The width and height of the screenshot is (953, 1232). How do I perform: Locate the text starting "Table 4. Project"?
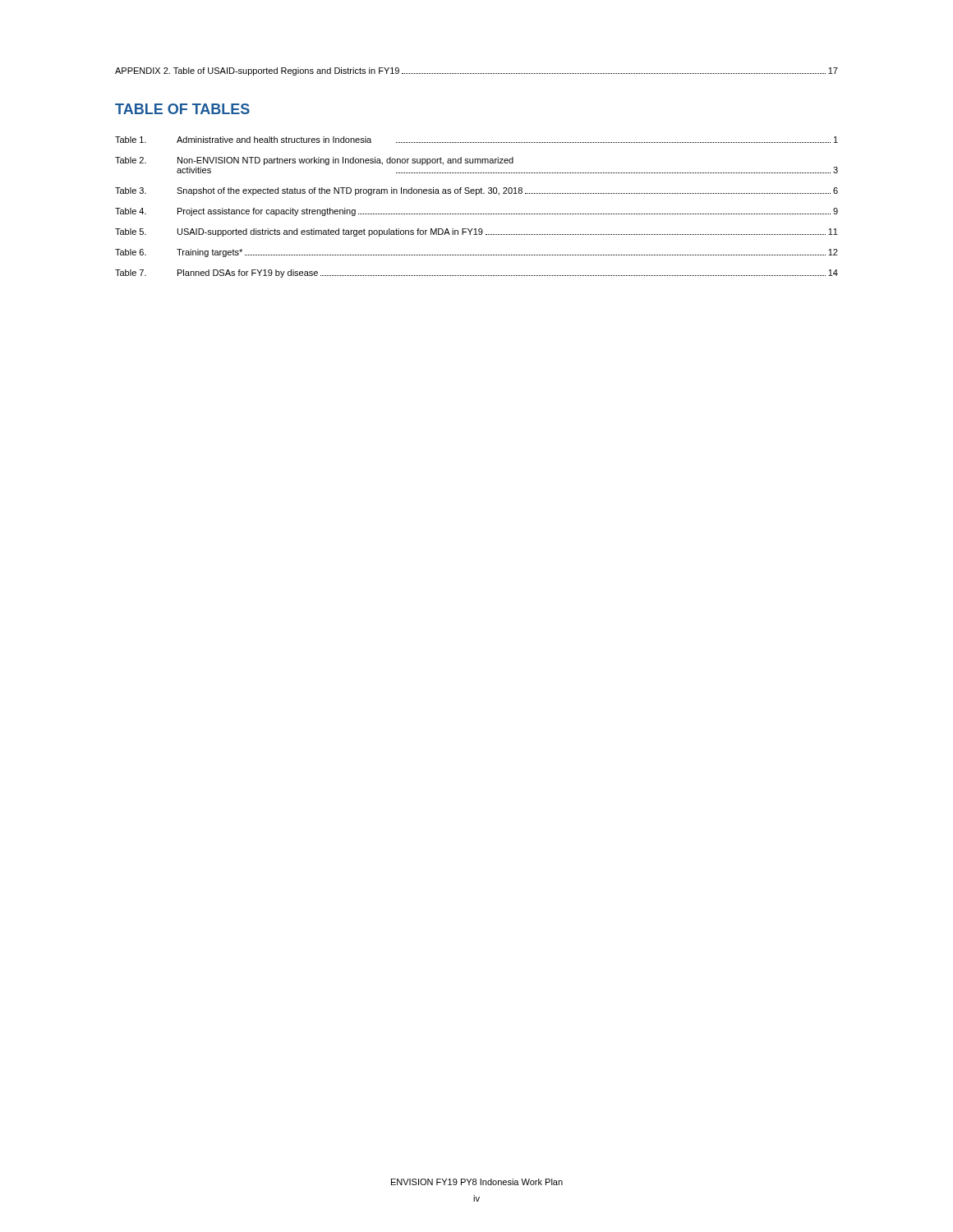(x=476, y=211)
